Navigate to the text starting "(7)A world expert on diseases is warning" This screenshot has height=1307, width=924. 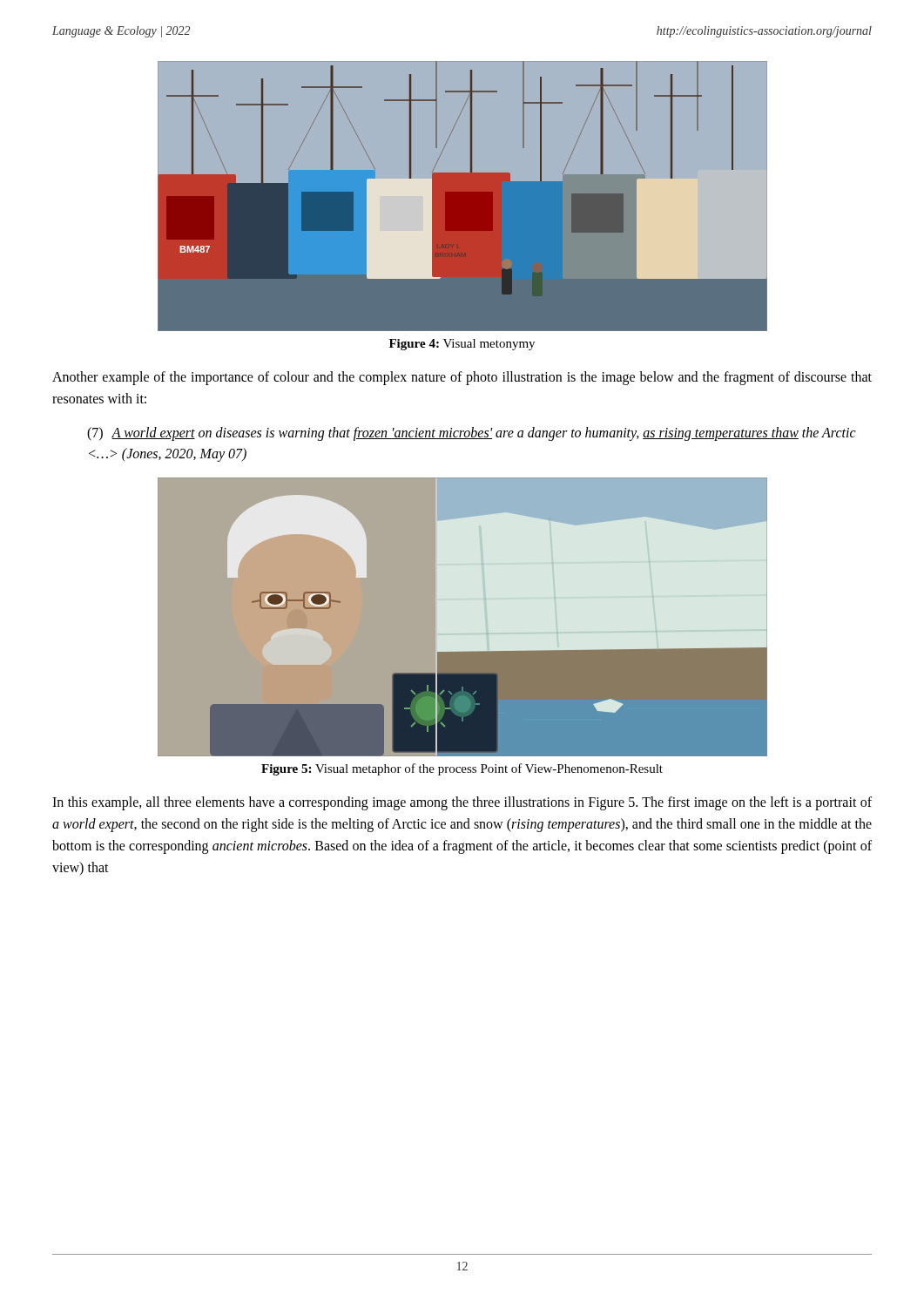471,443
